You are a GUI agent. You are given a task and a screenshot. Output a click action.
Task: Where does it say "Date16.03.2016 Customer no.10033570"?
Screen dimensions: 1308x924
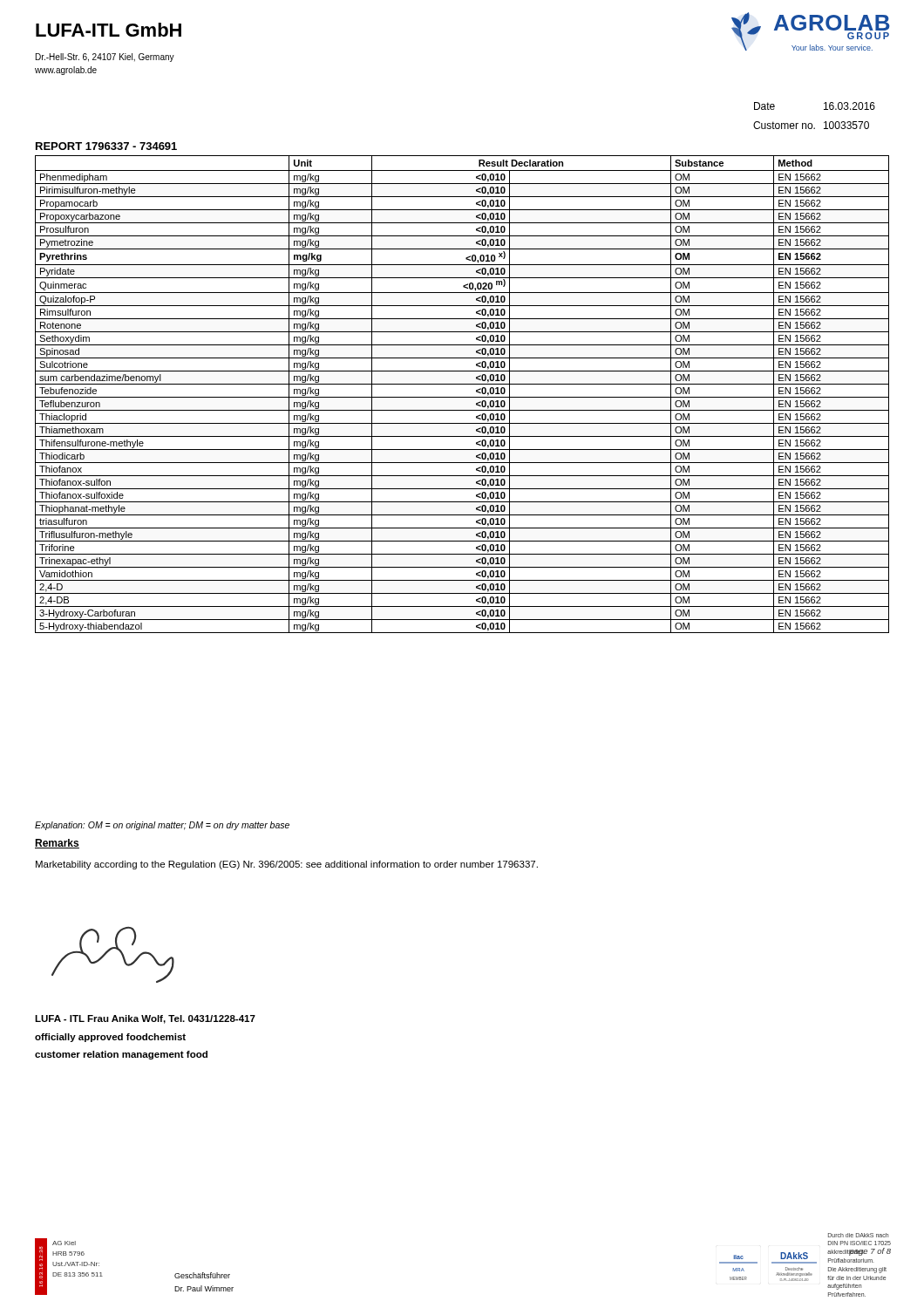point(820,117)
